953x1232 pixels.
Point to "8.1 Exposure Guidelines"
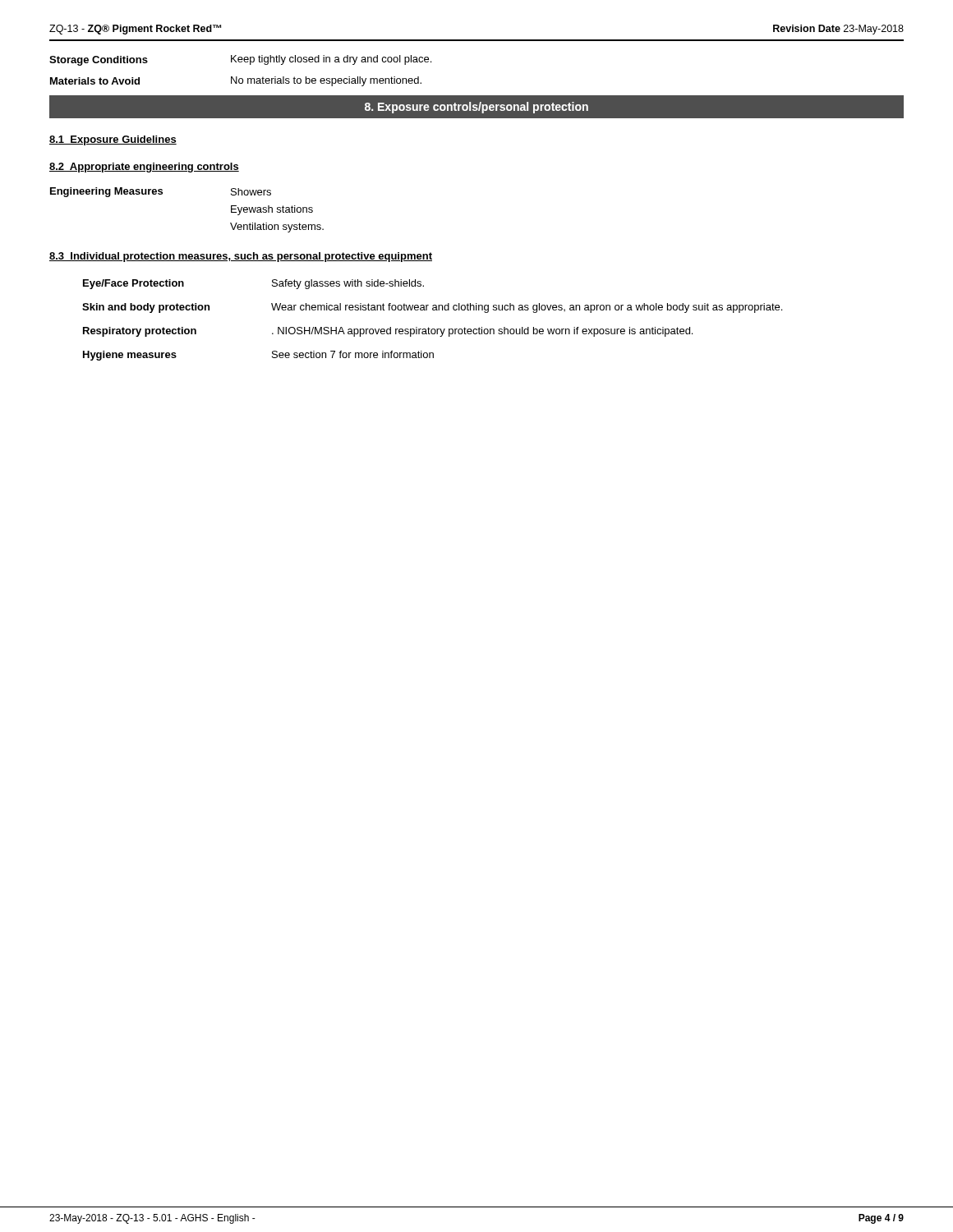pos(113,139)
